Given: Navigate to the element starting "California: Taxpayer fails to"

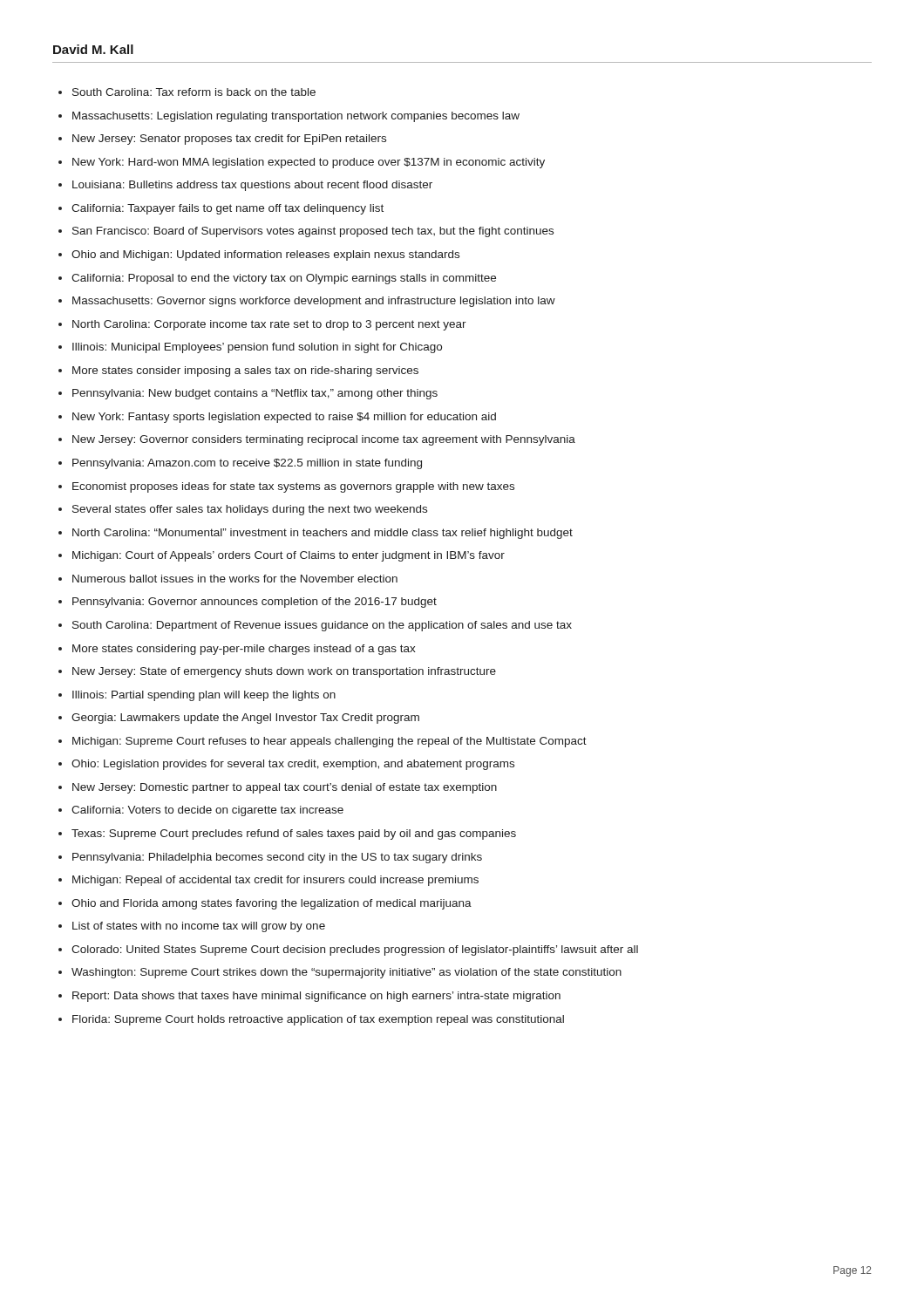Looking at the screenshot, I should (228, 209).
